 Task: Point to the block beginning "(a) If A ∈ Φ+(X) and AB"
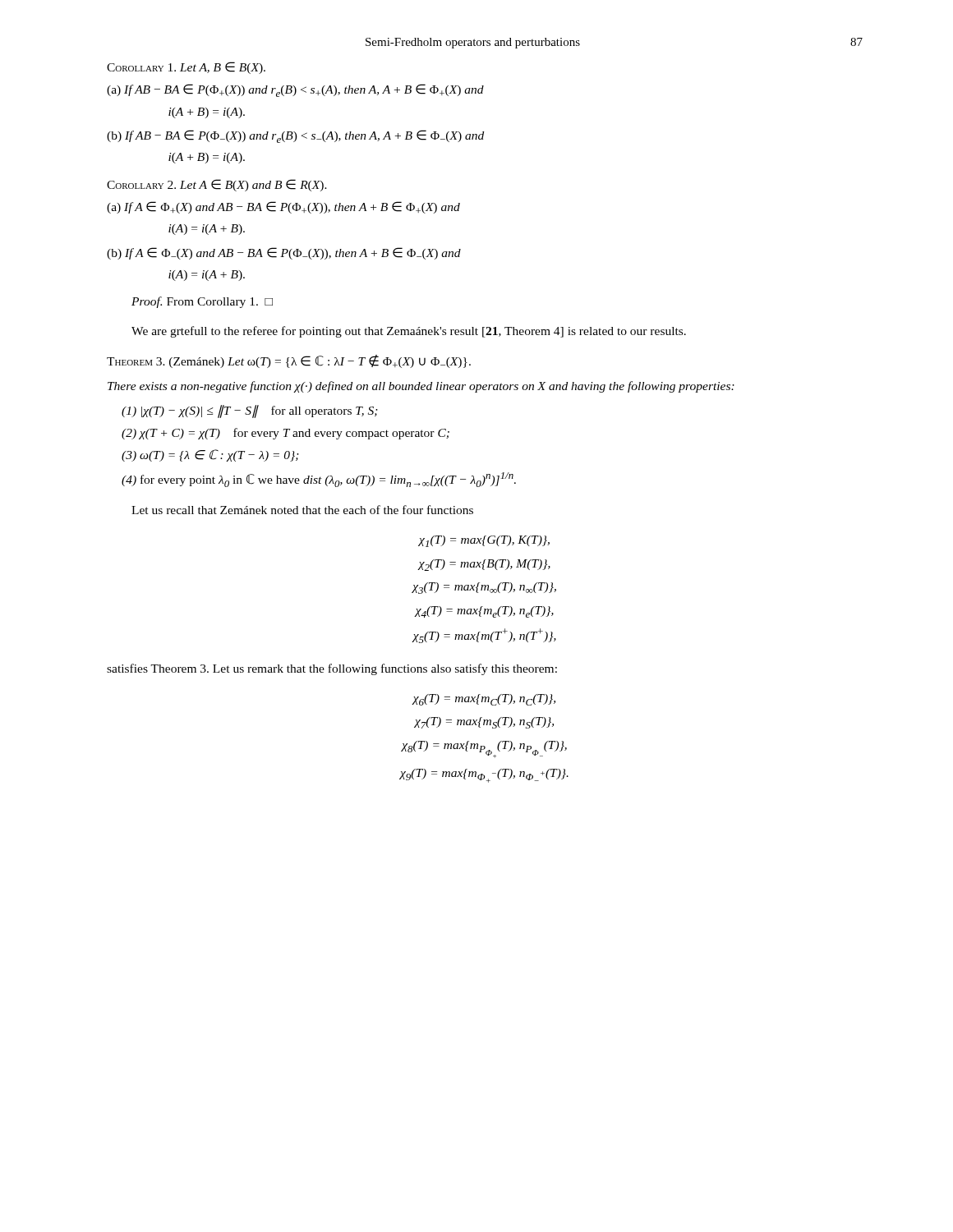click(283, 217)
